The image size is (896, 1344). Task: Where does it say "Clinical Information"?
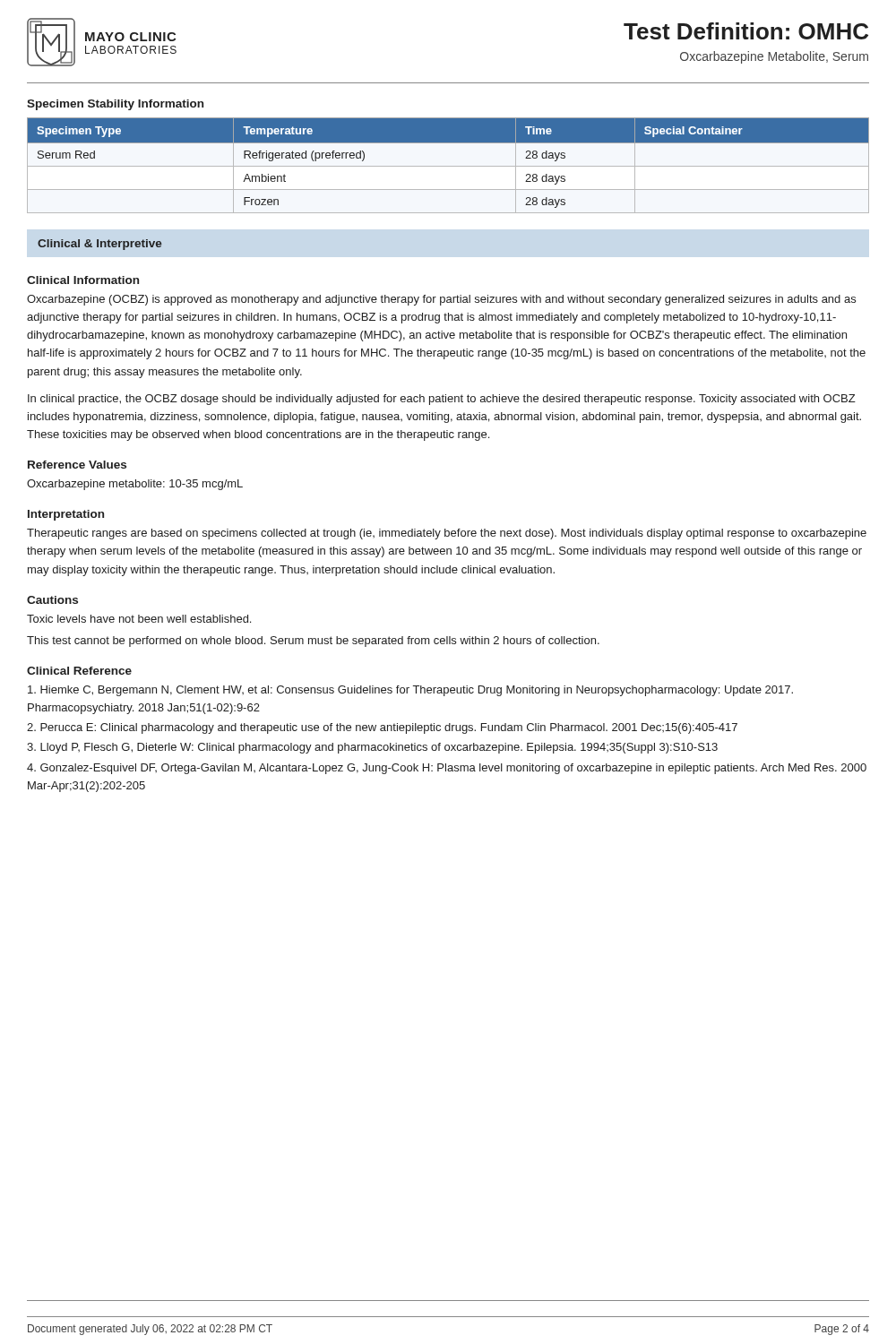click(83, 280)
